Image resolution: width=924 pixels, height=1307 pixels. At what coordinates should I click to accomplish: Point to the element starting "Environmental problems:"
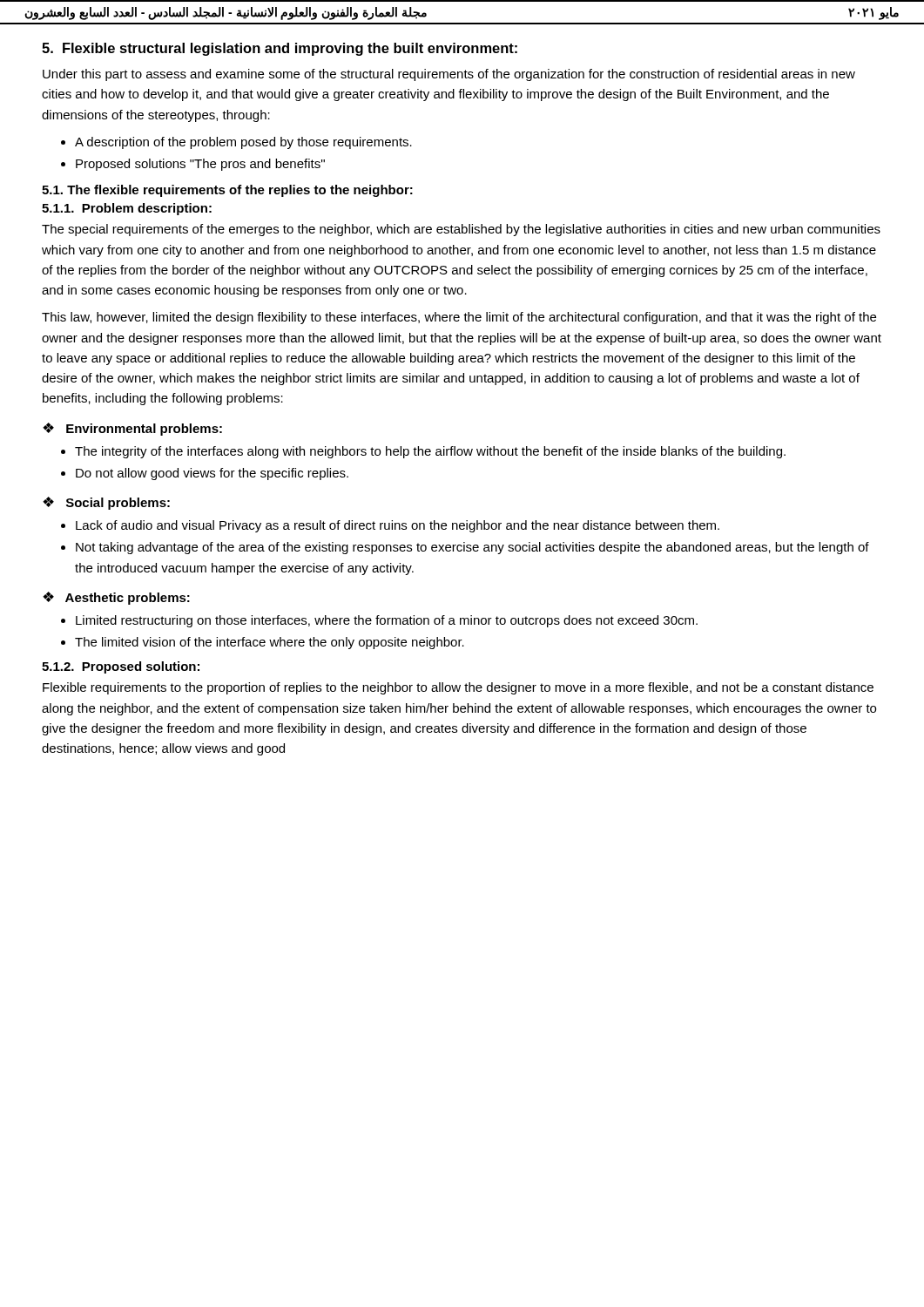click(x=142, y=428)
